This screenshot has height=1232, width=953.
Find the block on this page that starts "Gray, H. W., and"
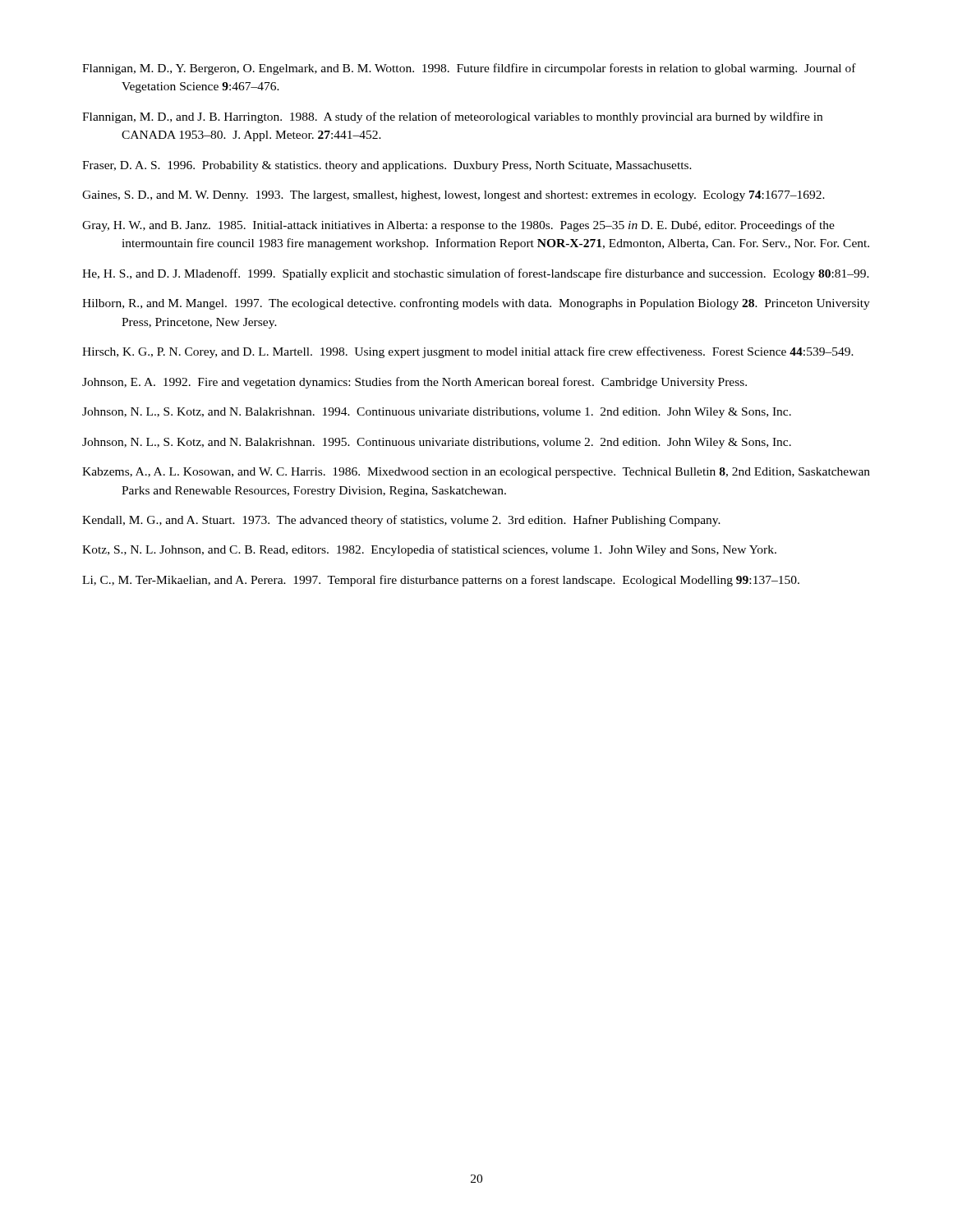click(476, 234)
